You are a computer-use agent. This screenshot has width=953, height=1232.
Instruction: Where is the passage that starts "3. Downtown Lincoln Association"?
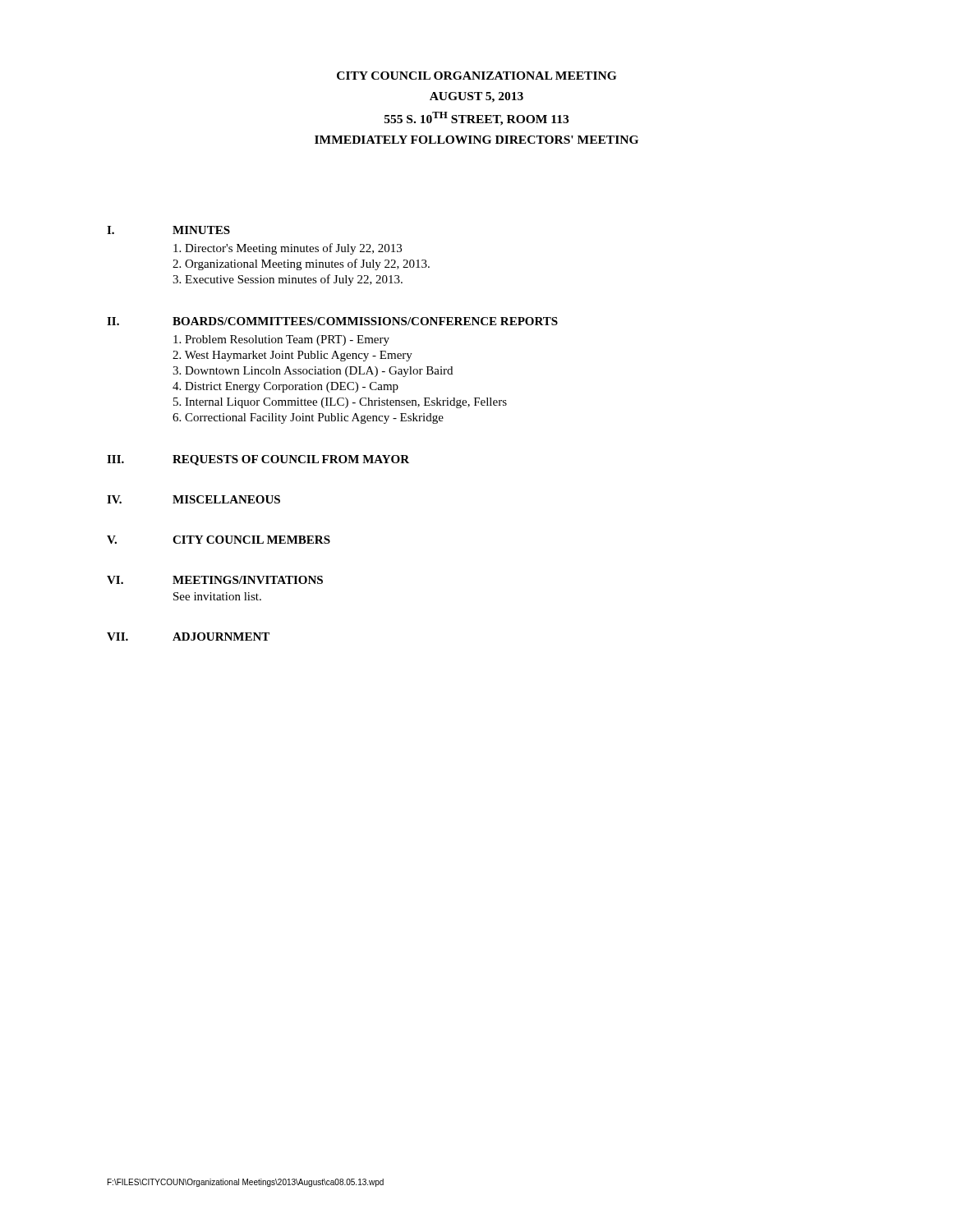coord(313,371)
